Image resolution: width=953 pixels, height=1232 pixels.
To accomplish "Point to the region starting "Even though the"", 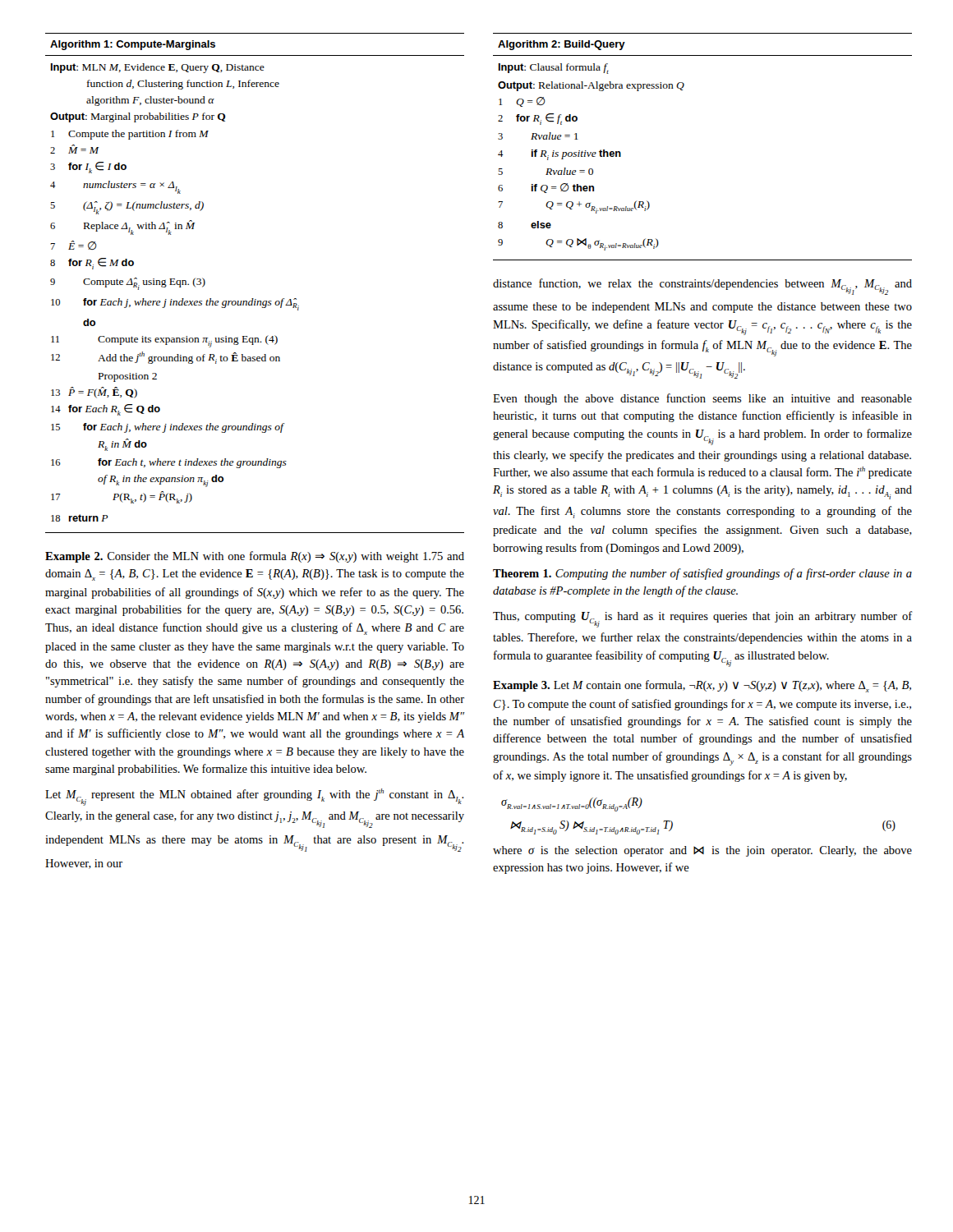I will pyautogui.click(x=702, y=473).
